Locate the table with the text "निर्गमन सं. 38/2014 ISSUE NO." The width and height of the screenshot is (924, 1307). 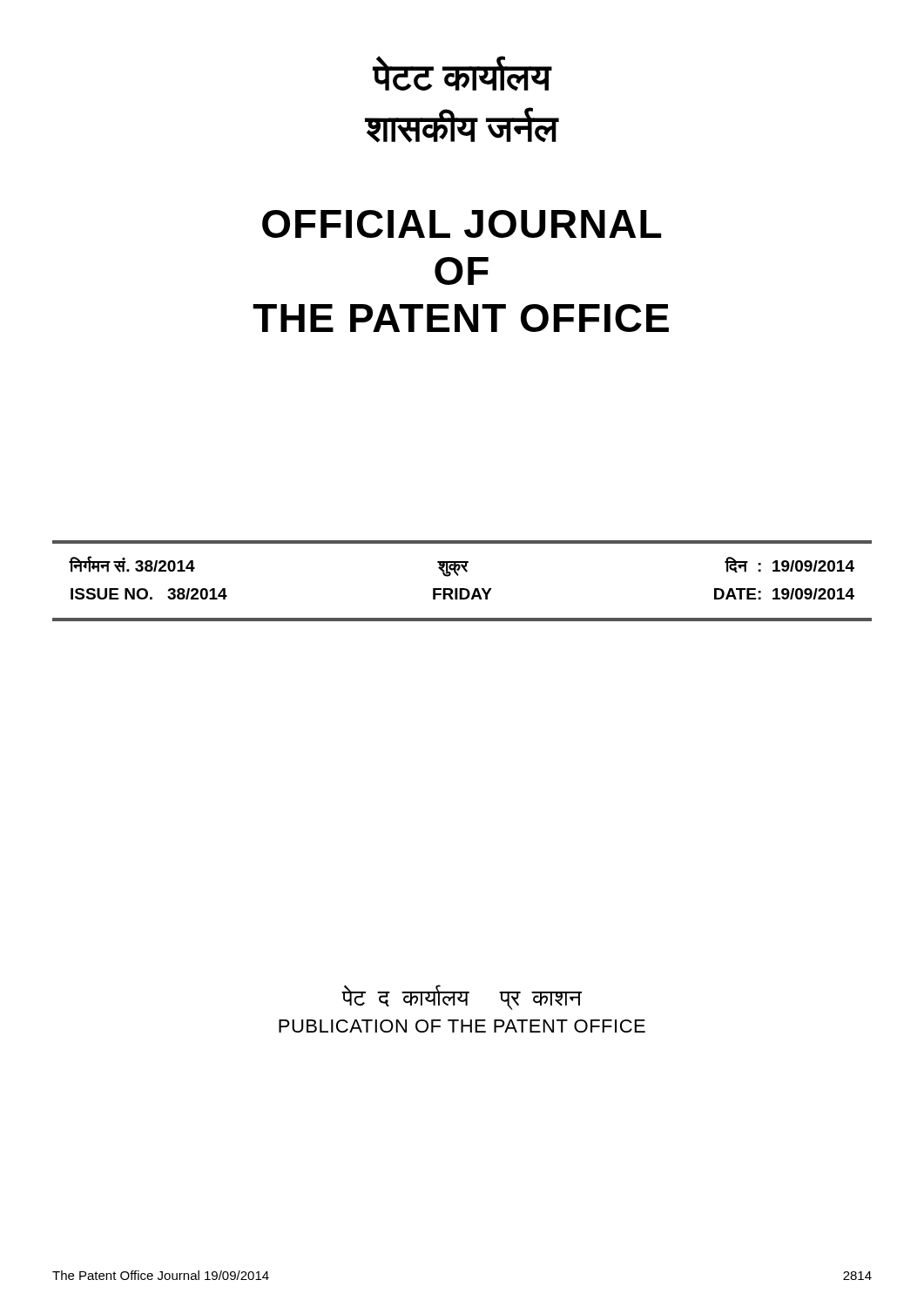click(462, 581)
